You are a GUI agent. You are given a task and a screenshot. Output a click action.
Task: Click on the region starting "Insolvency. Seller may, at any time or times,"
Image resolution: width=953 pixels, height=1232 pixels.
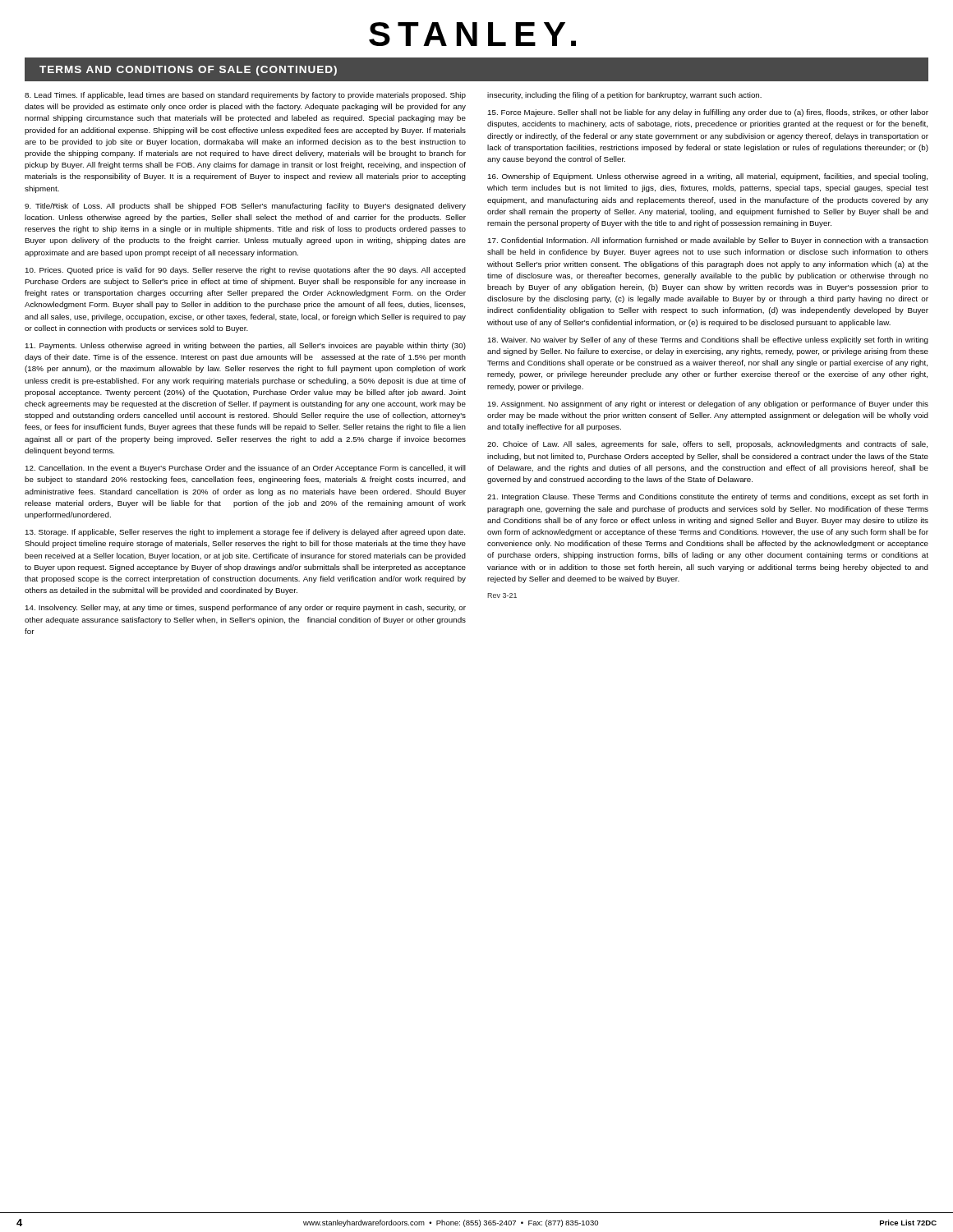tap(245, 620)
